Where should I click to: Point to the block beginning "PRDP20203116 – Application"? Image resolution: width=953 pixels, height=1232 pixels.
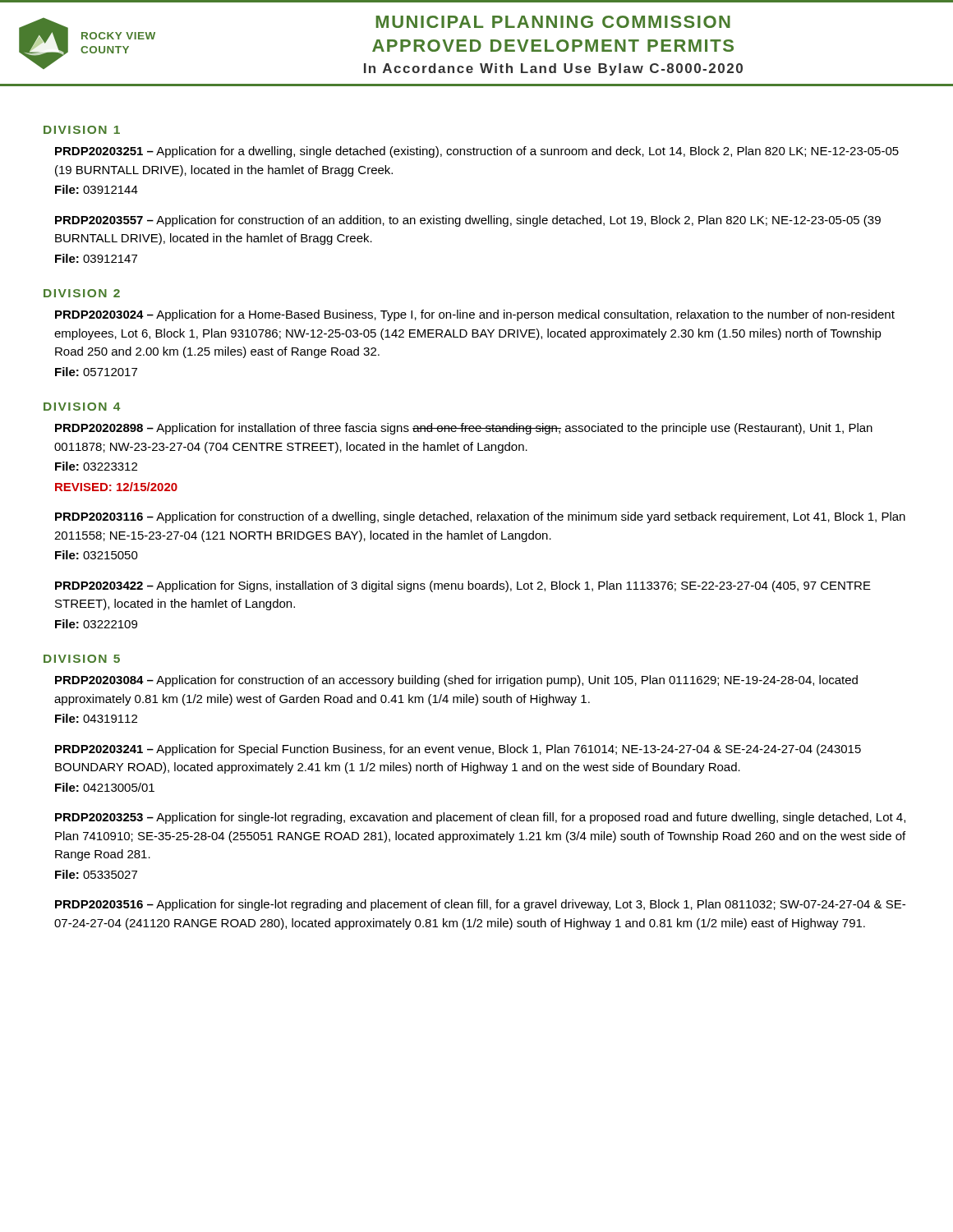pyautogui.click(x=482, y=536)
